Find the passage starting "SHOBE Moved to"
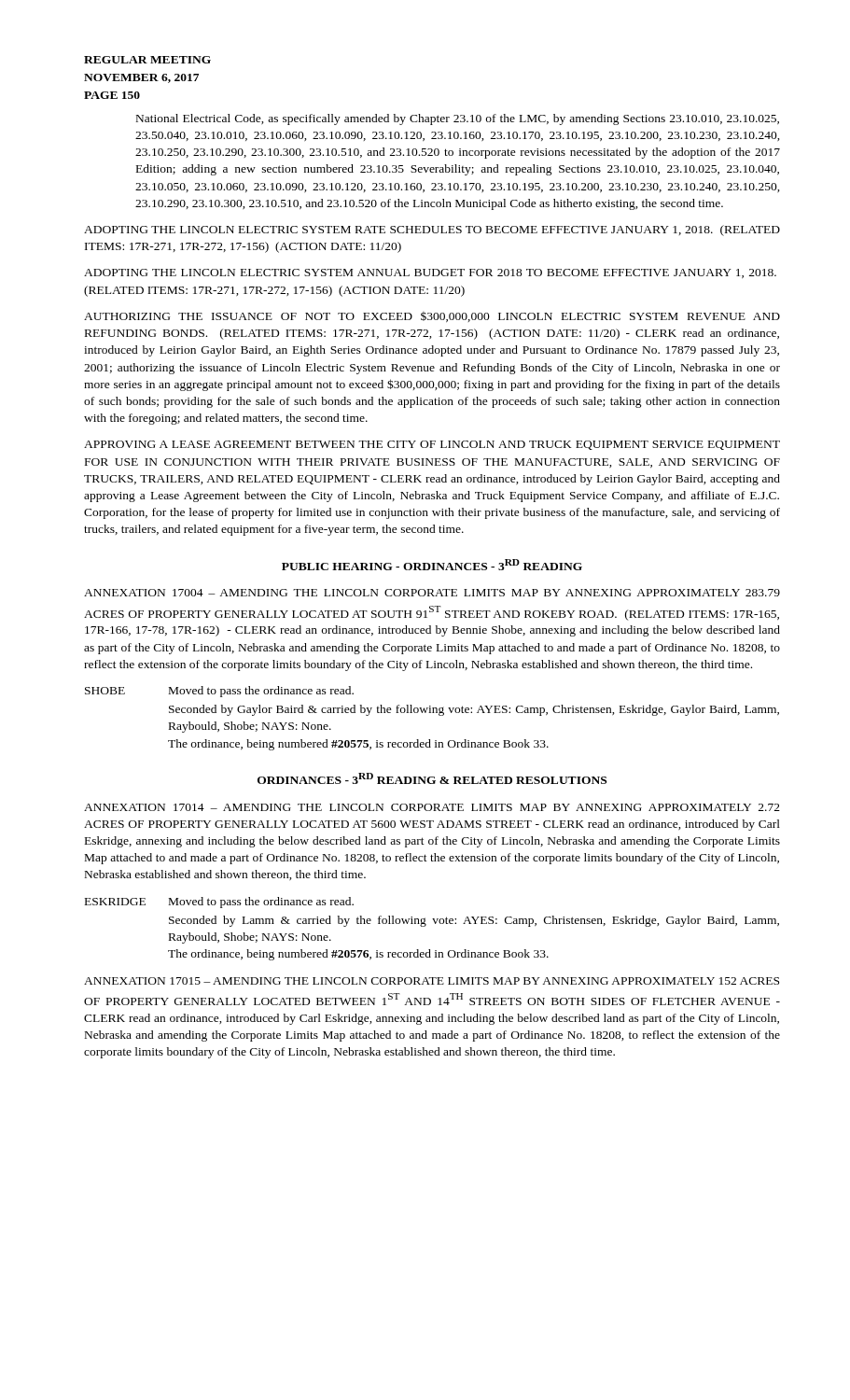850x1400 pixels. pos(432,717)
